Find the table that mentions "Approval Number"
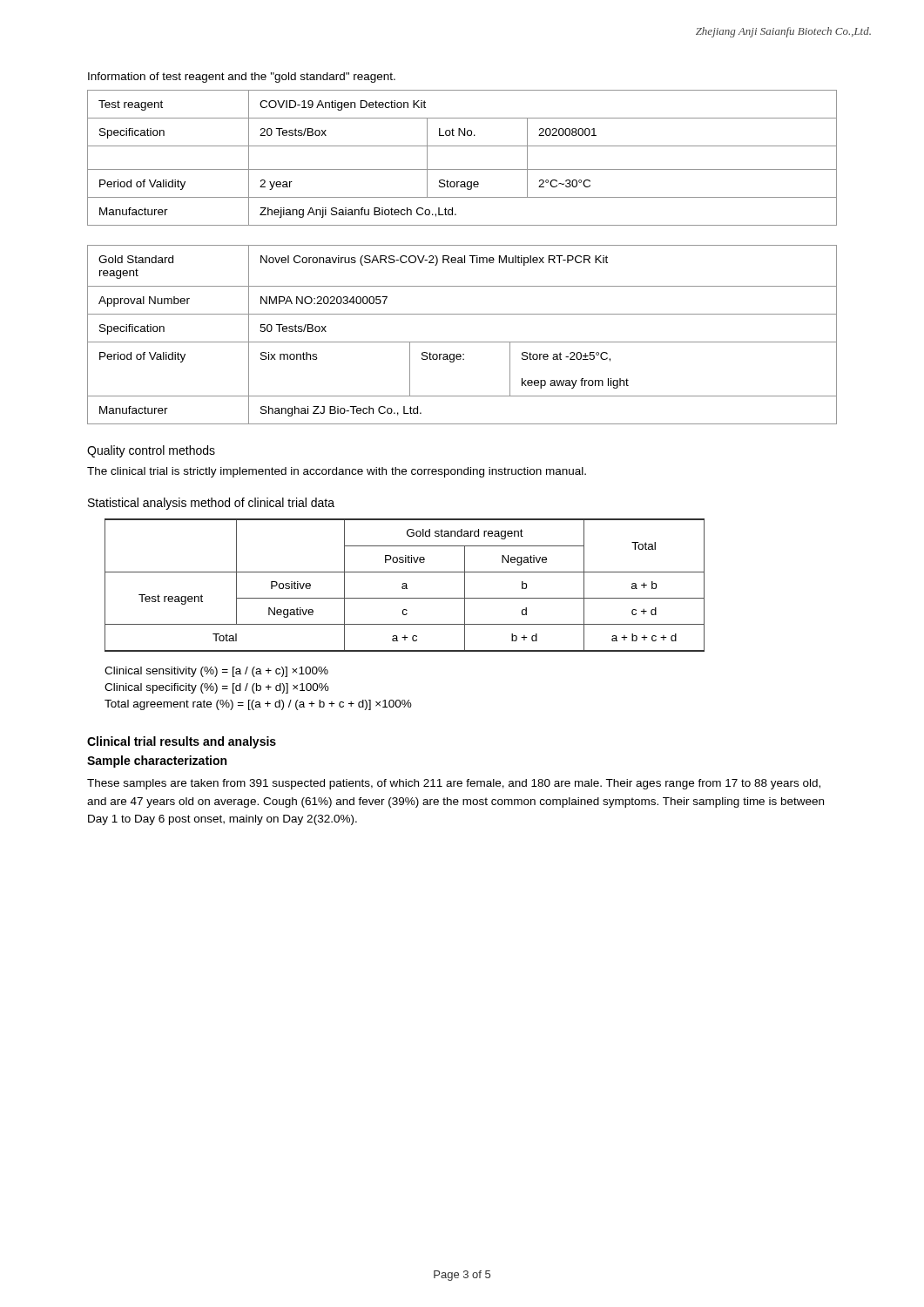 [462, 335]
